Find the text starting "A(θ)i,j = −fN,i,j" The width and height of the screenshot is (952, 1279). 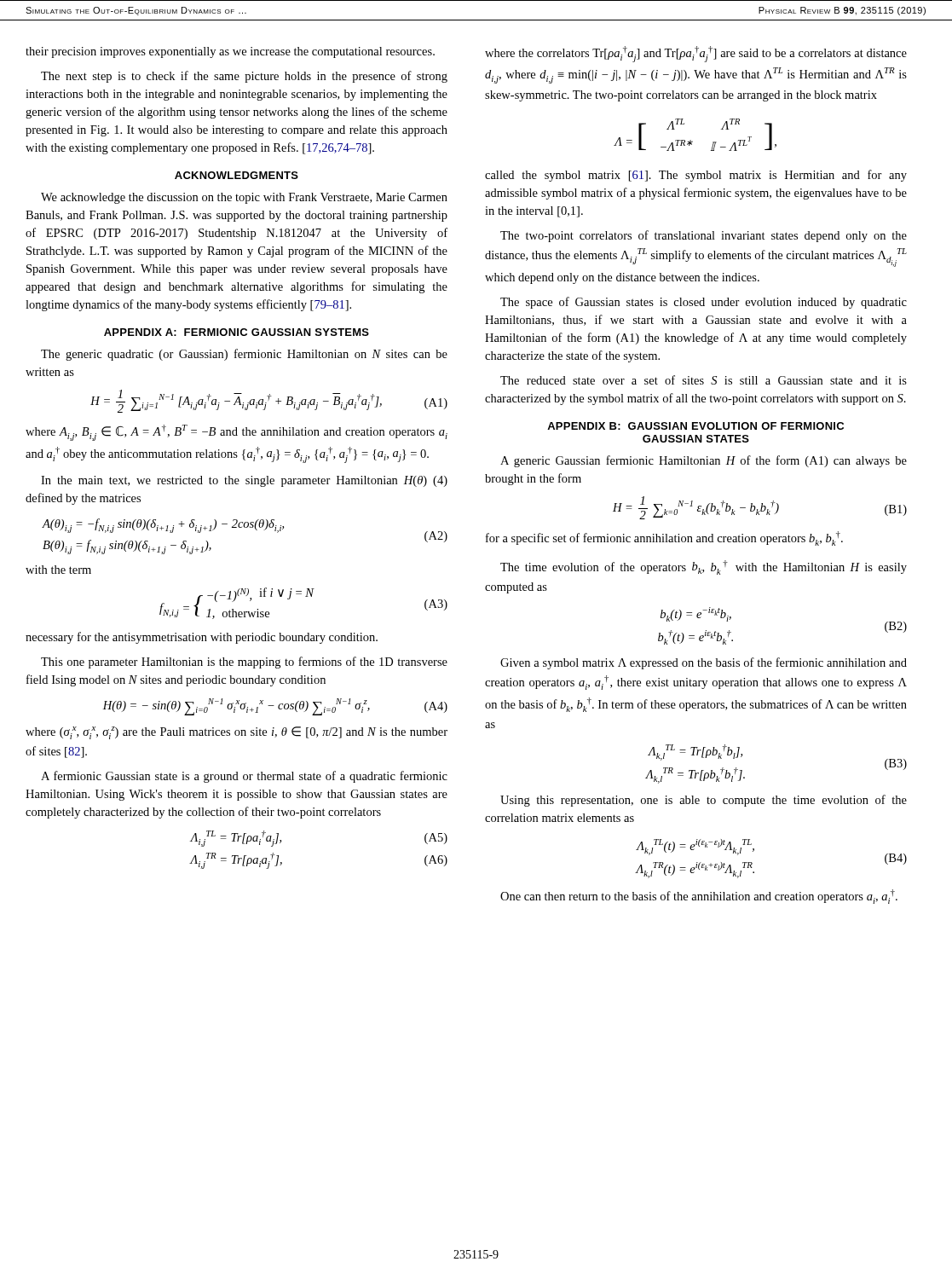pos(245,536)
